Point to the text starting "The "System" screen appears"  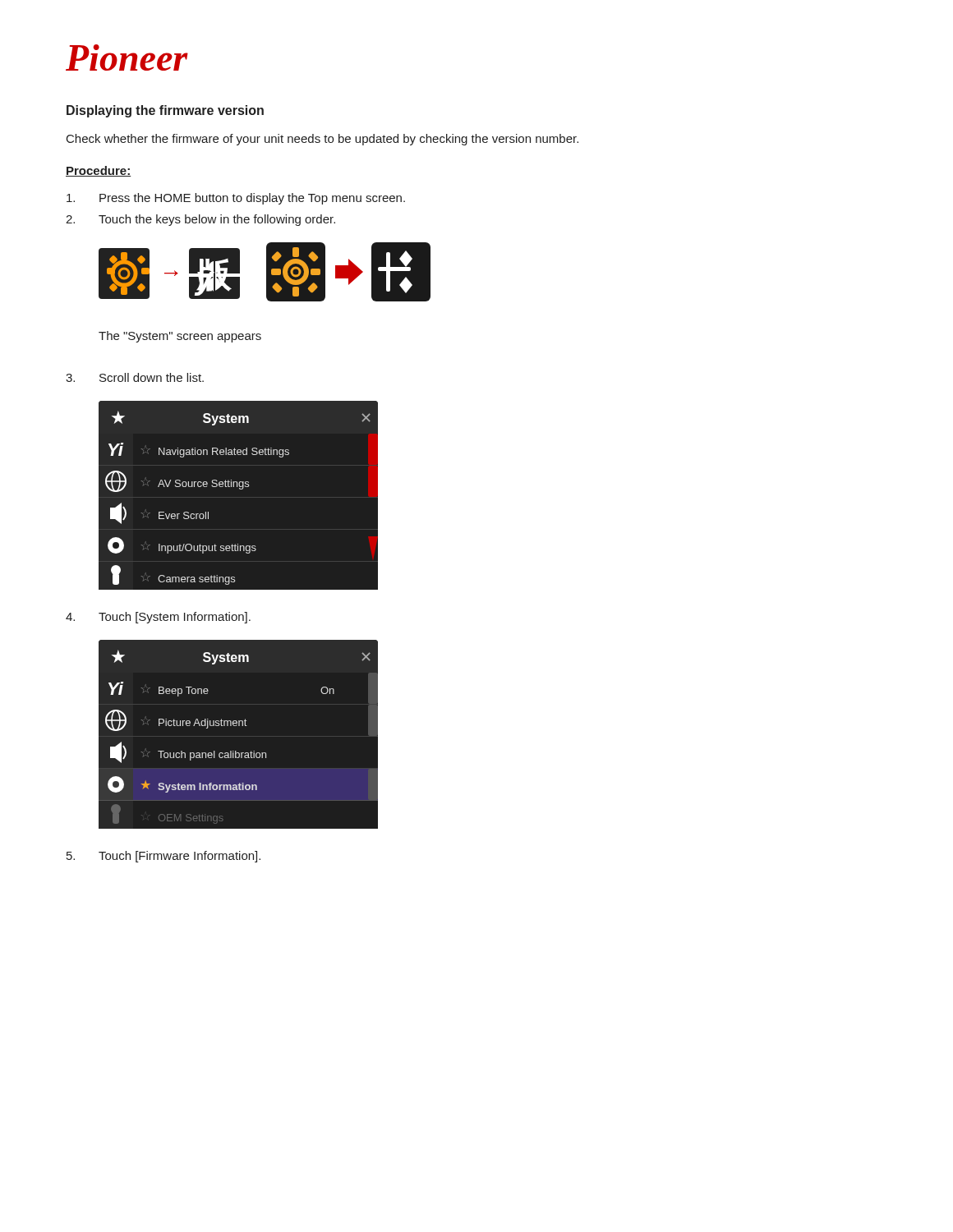click(180, 335)
